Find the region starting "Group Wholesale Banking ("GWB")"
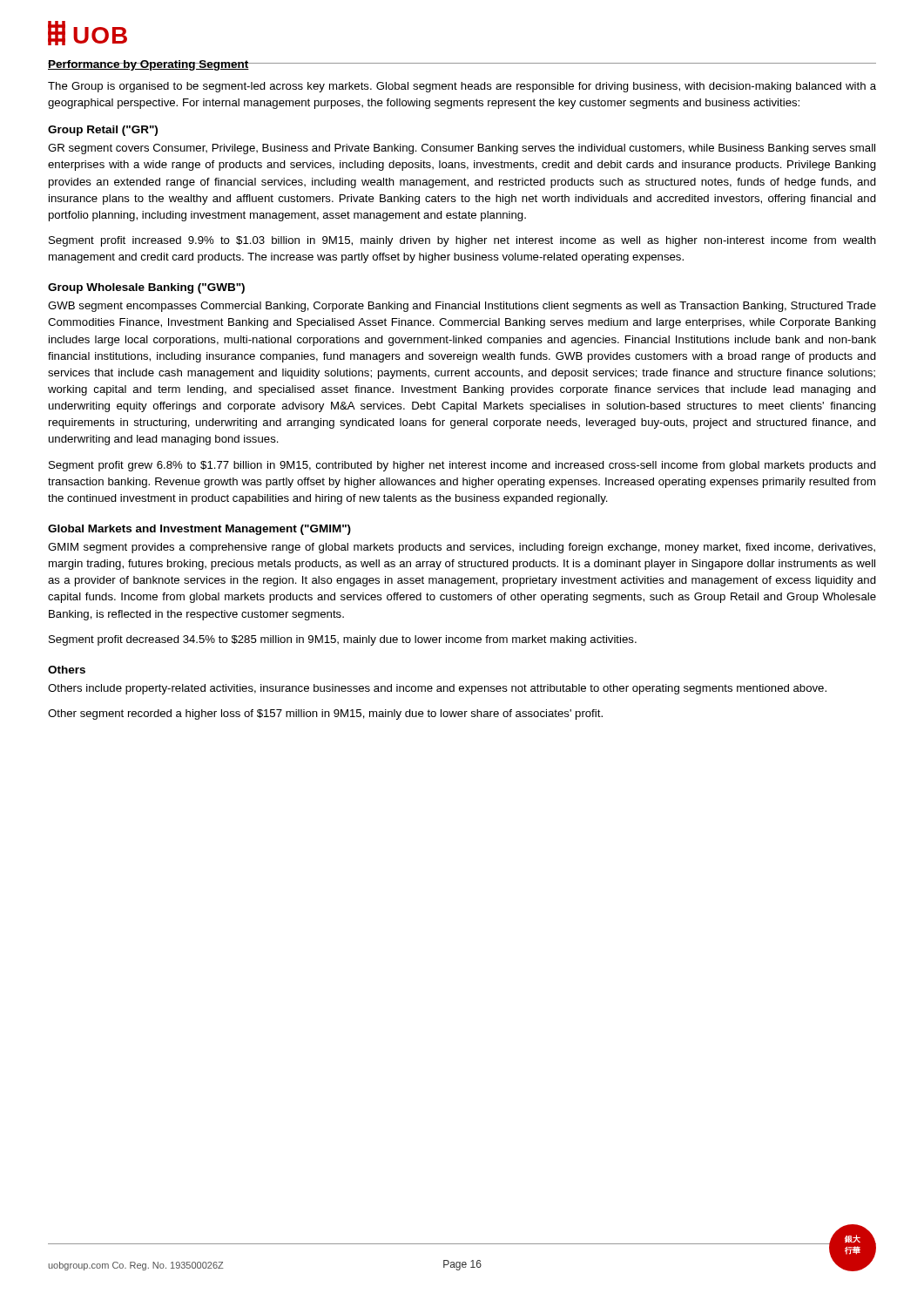Image resolution: width=924 pixels, height=1307 pixels. coord(147,287)
